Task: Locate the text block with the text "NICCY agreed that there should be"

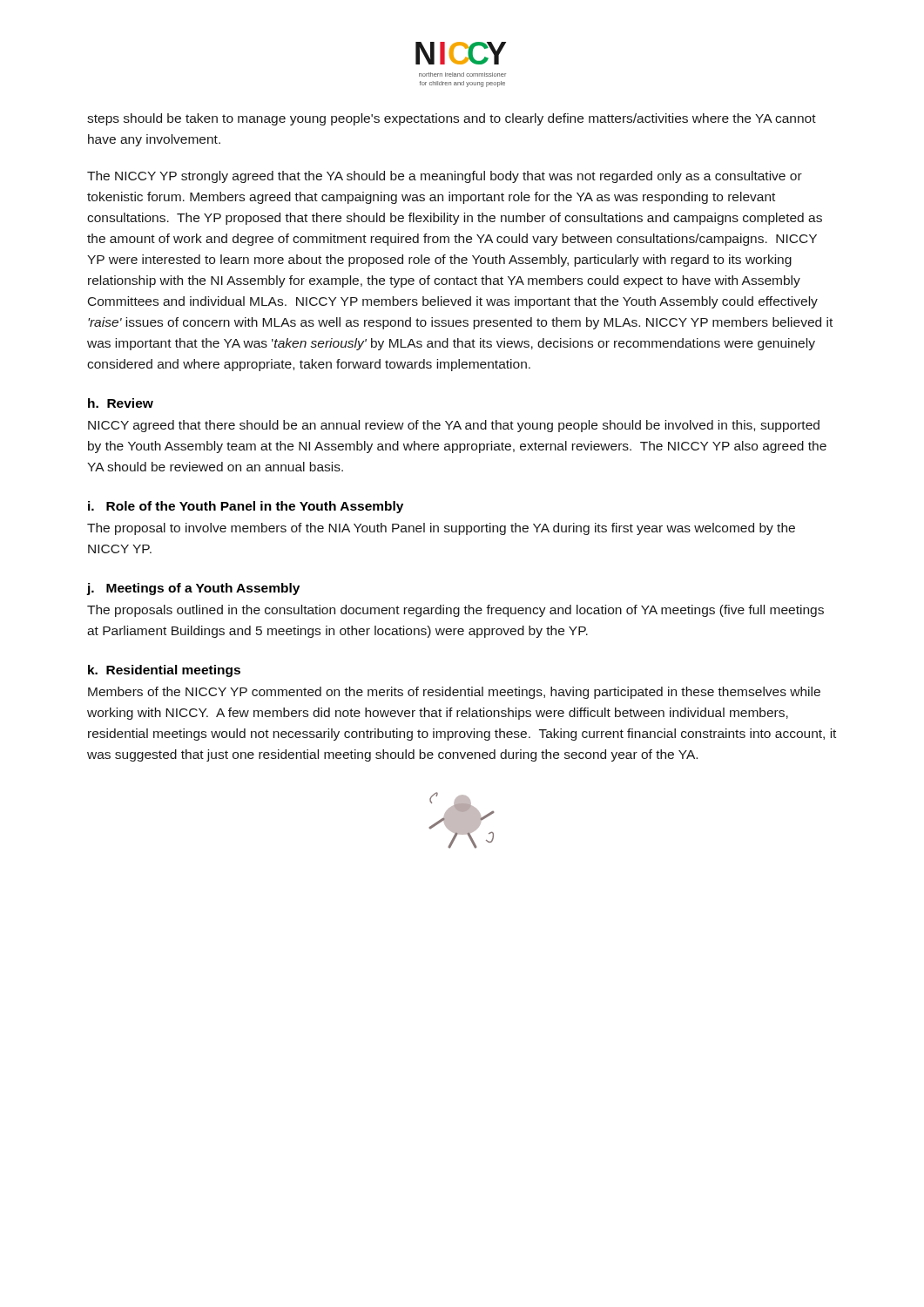Action: click(457, 446)
